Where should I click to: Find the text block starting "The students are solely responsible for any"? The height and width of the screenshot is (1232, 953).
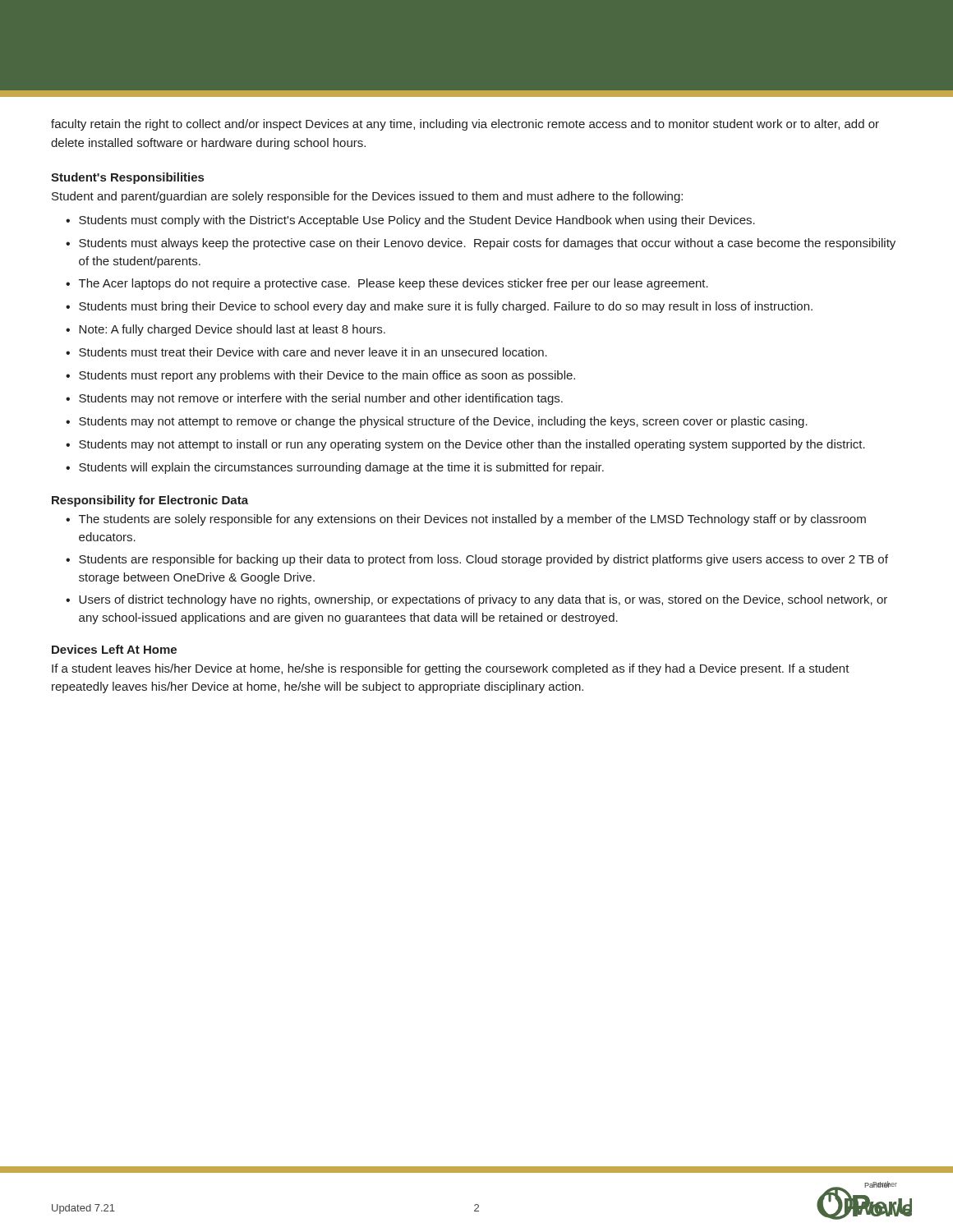click(x=472, y=527)
